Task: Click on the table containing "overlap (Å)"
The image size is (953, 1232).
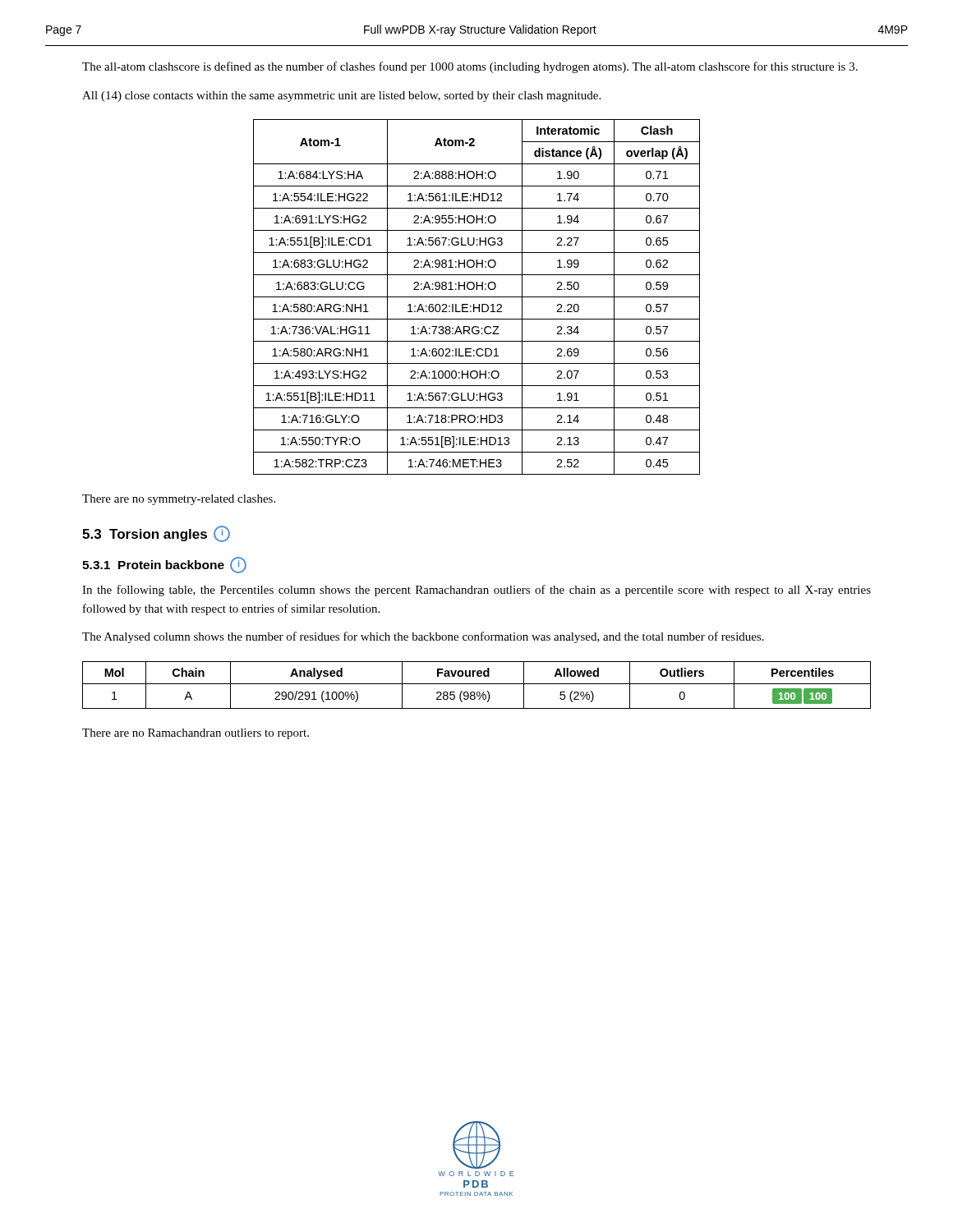Action: point(476,297)
